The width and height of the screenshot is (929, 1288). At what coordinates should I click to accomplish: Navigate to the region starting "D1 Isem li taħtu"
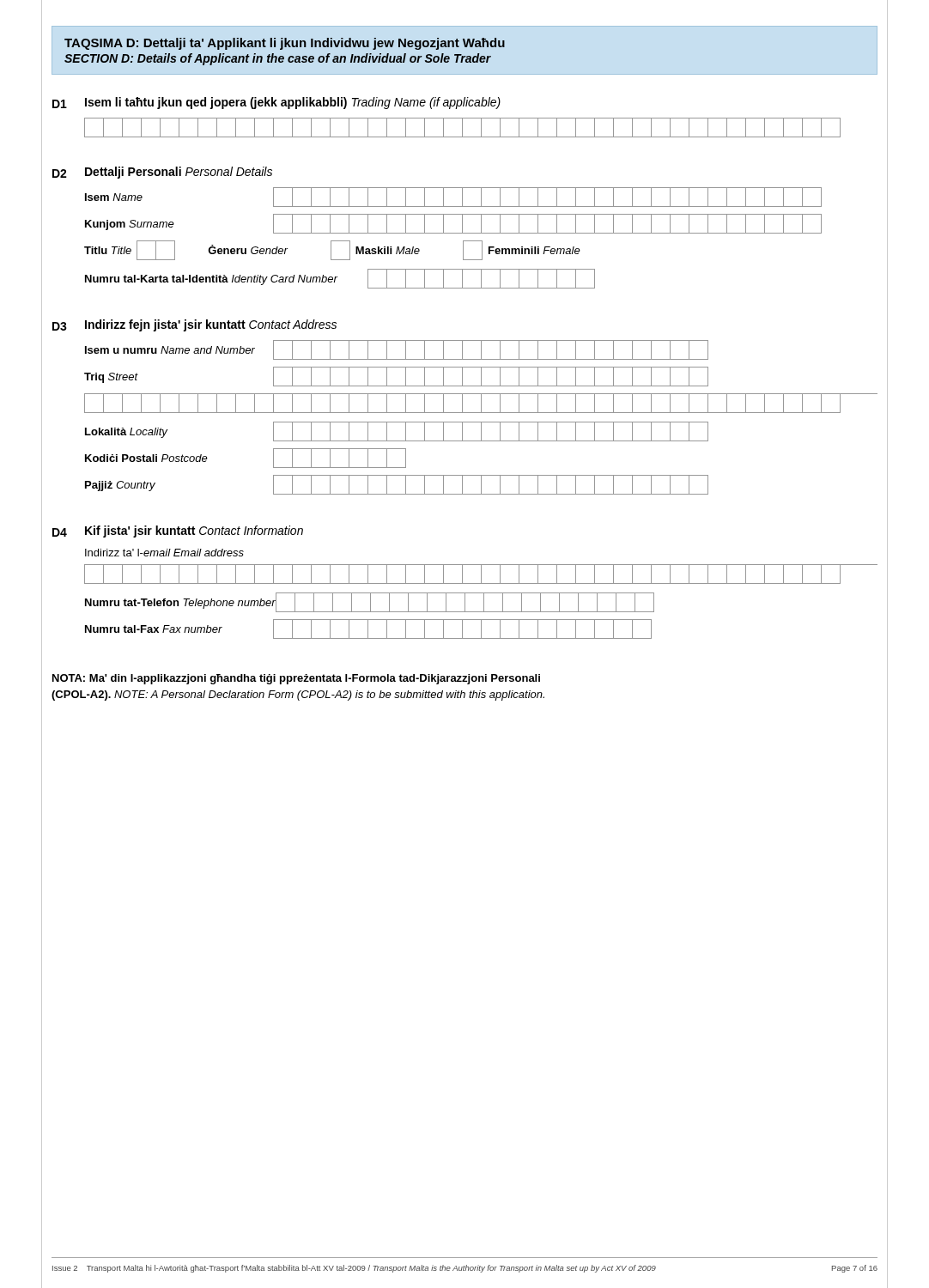pos(464,124)
